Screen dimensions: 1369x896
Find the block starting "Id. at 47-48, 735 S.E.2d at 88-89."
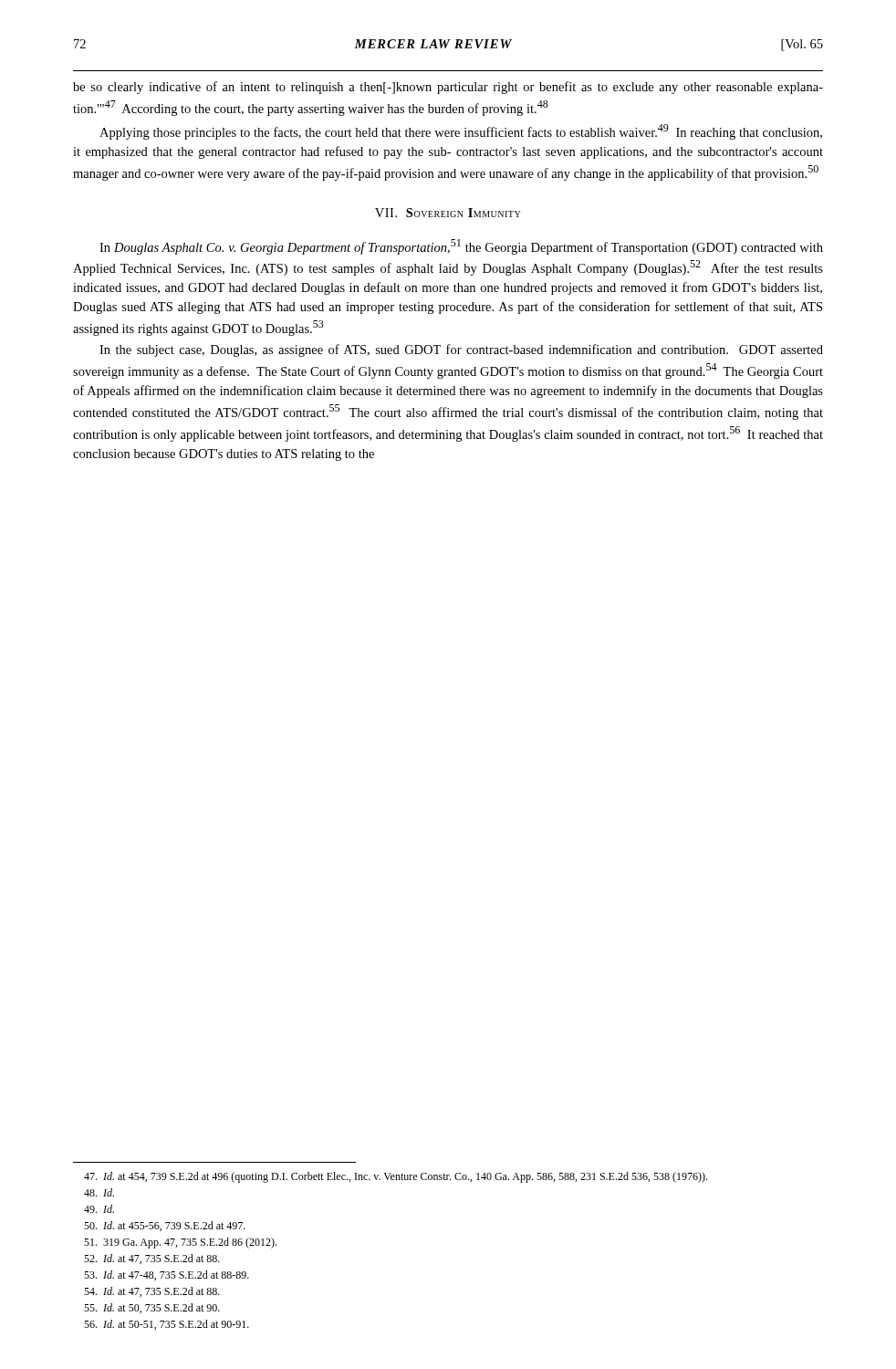click(x=167, y=1275)
